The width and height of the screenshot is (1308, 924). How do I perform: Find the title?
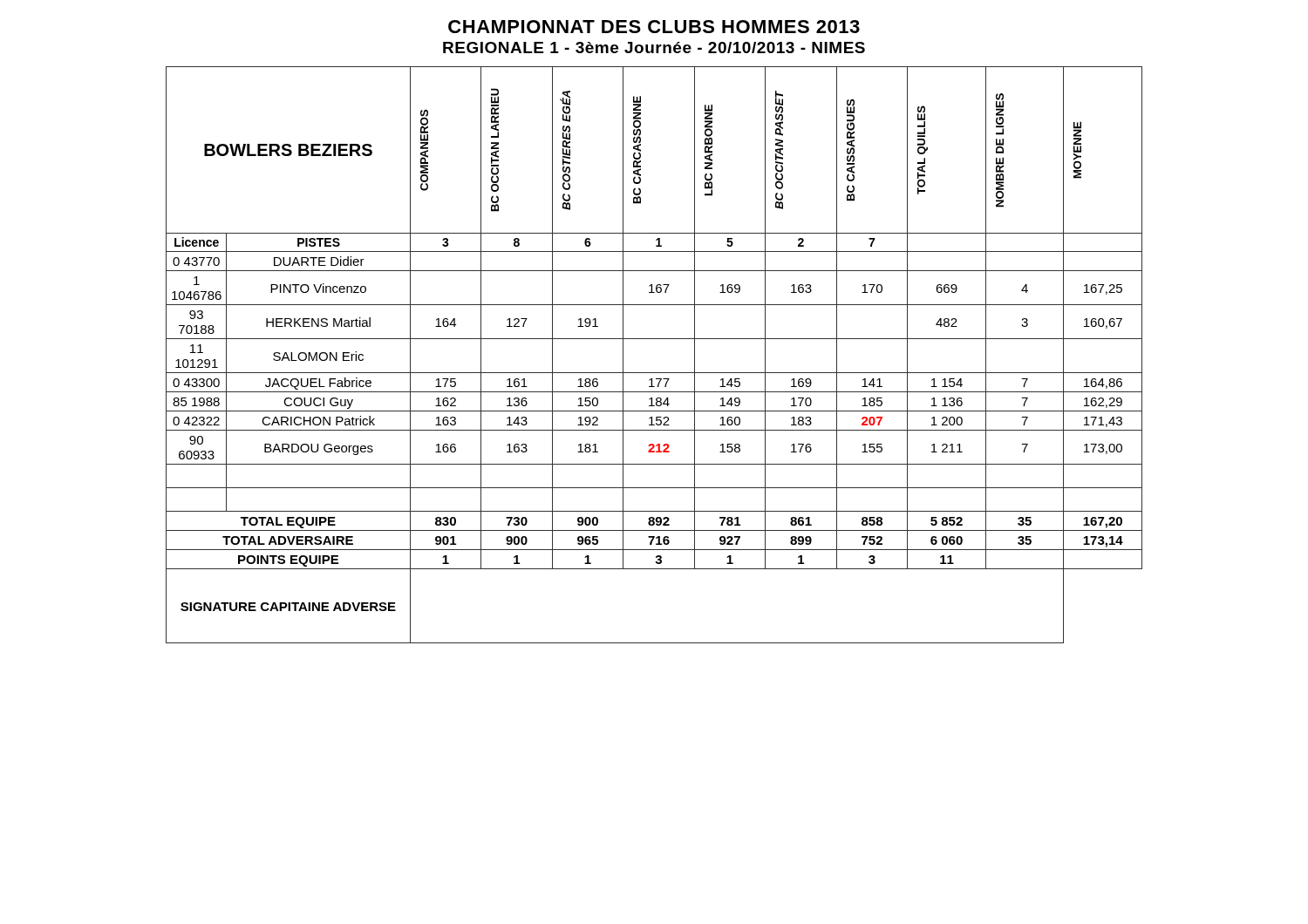pyautogui.click(x=654, y=37)
